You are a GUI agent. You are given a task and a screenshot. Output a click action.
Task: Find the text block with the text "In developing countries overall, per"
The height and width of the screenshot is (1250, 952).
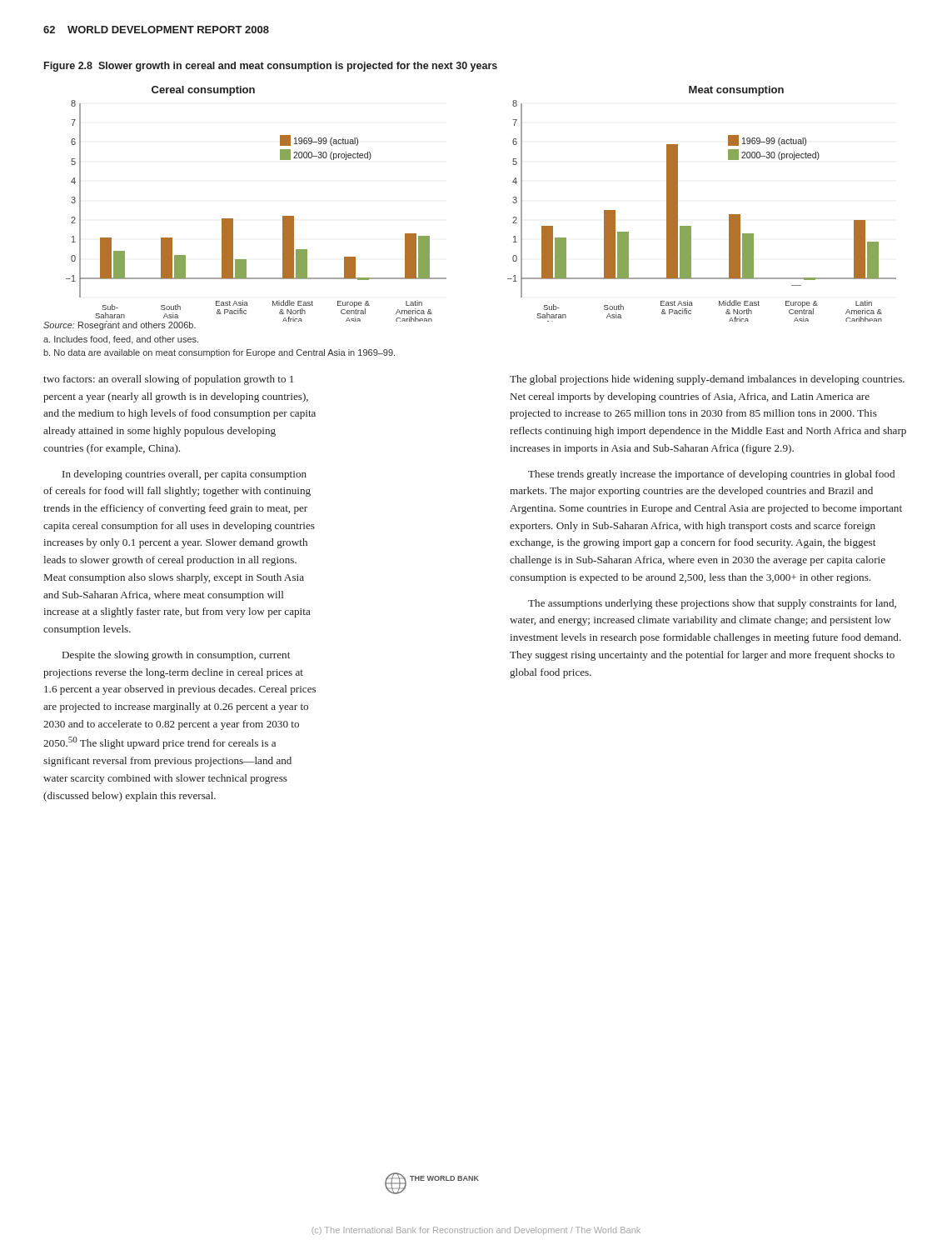pos(179,551)
